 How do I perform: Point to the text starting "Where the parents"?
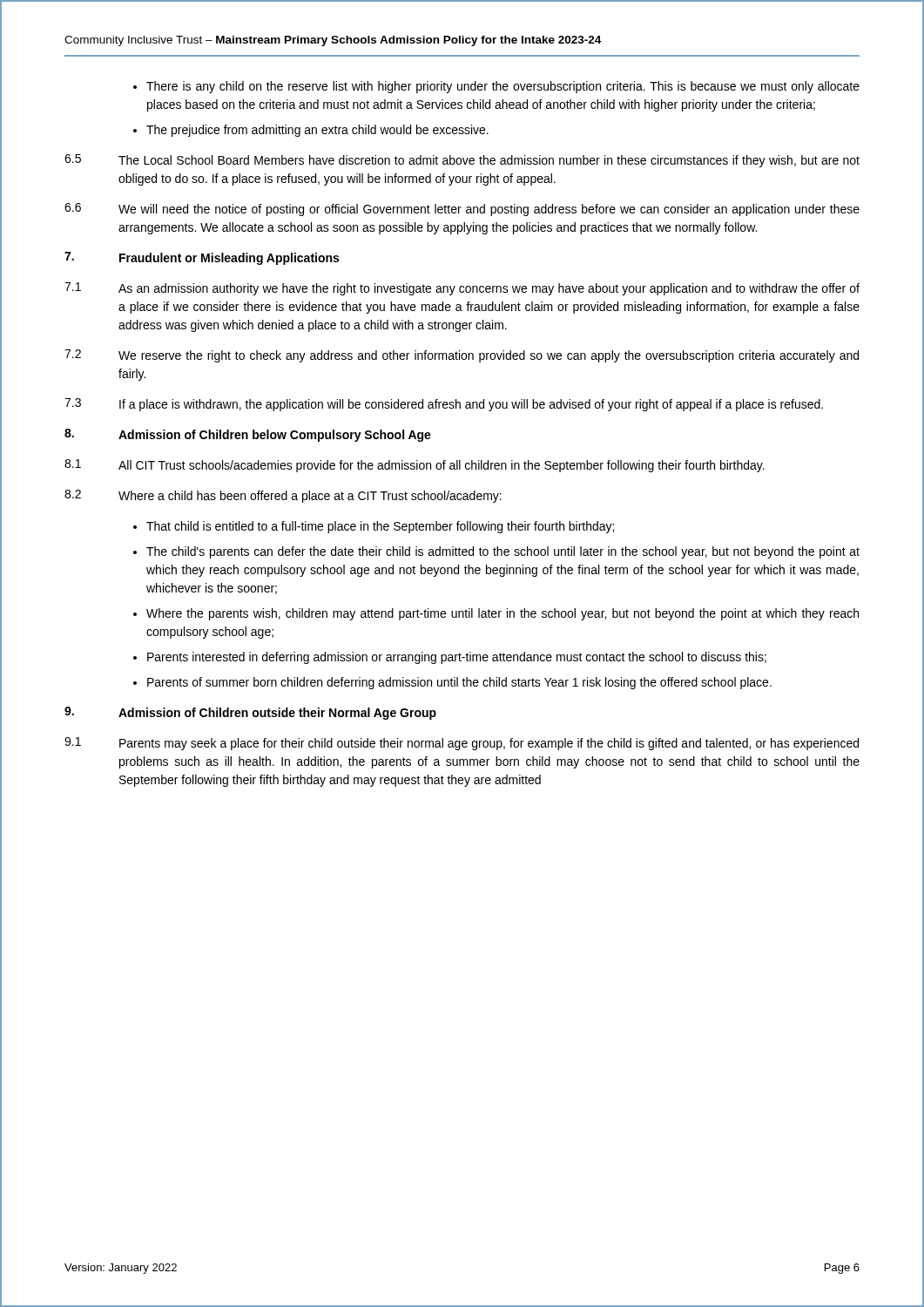(x=503, y=623)
